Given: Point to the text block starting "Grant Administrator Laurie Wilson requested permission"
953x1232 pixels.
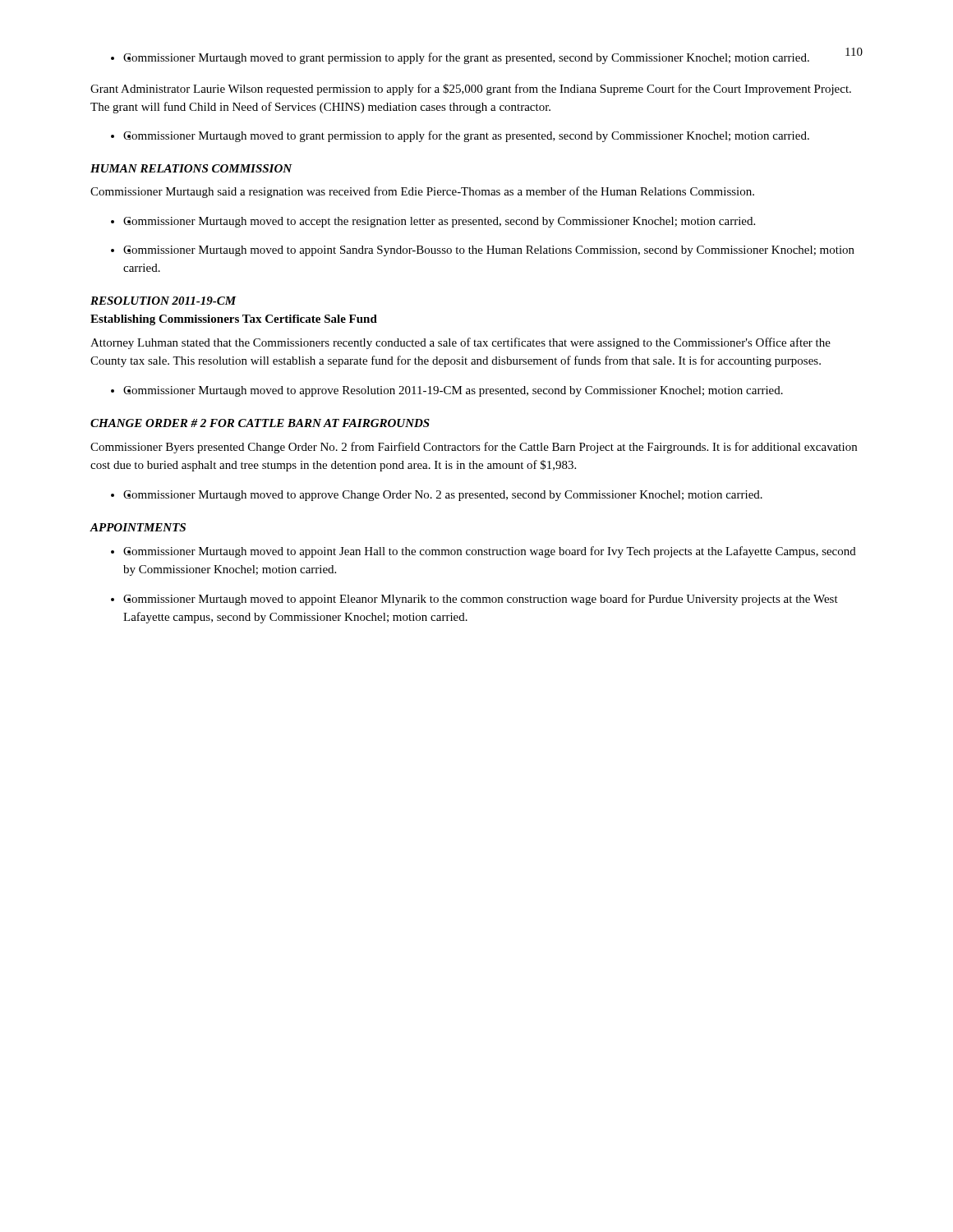Looking at the screenshot, I should (476, 98).
